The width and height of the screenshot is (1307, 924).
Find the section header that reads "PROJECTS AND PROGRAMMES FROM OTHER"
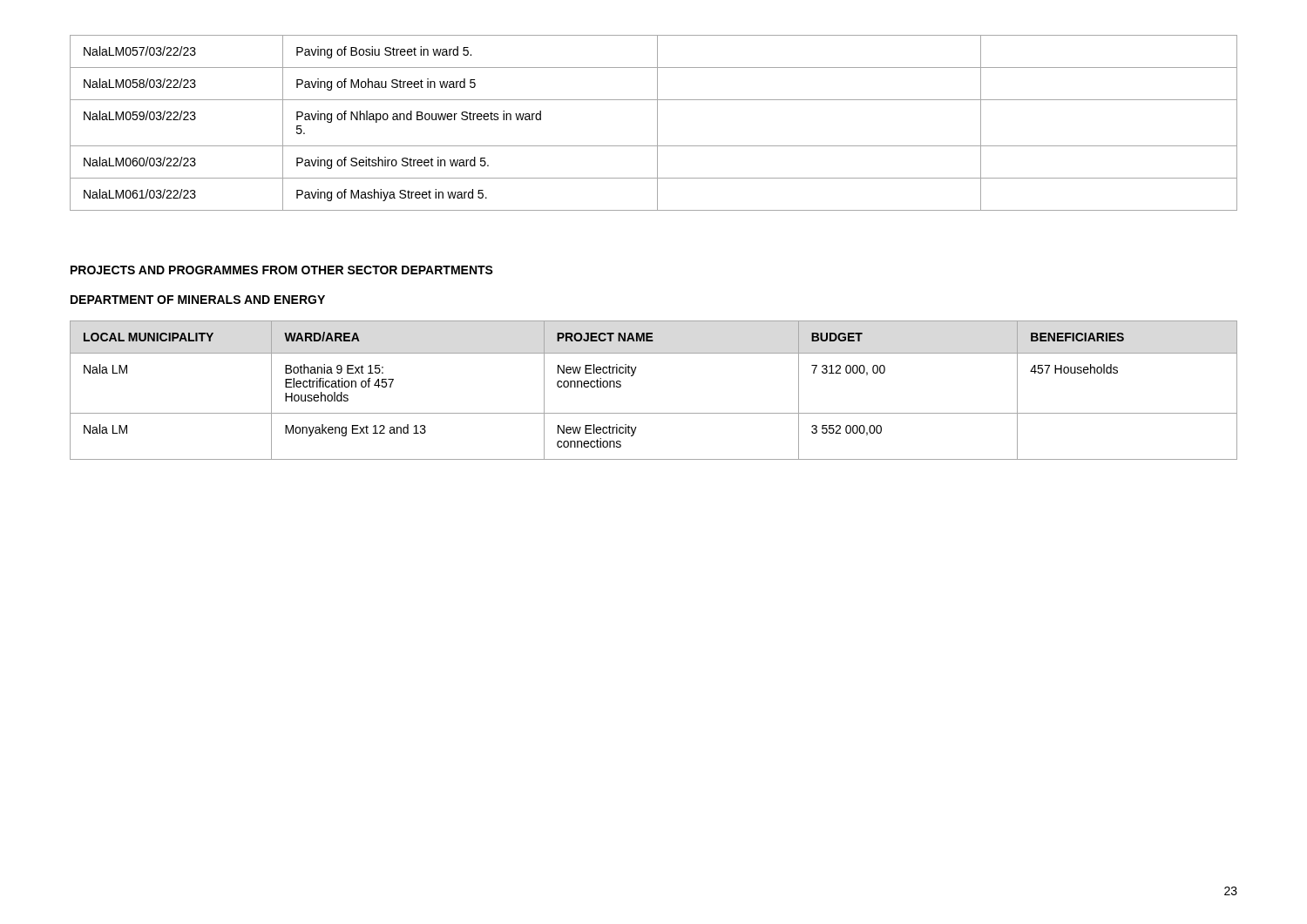point(281,270)
